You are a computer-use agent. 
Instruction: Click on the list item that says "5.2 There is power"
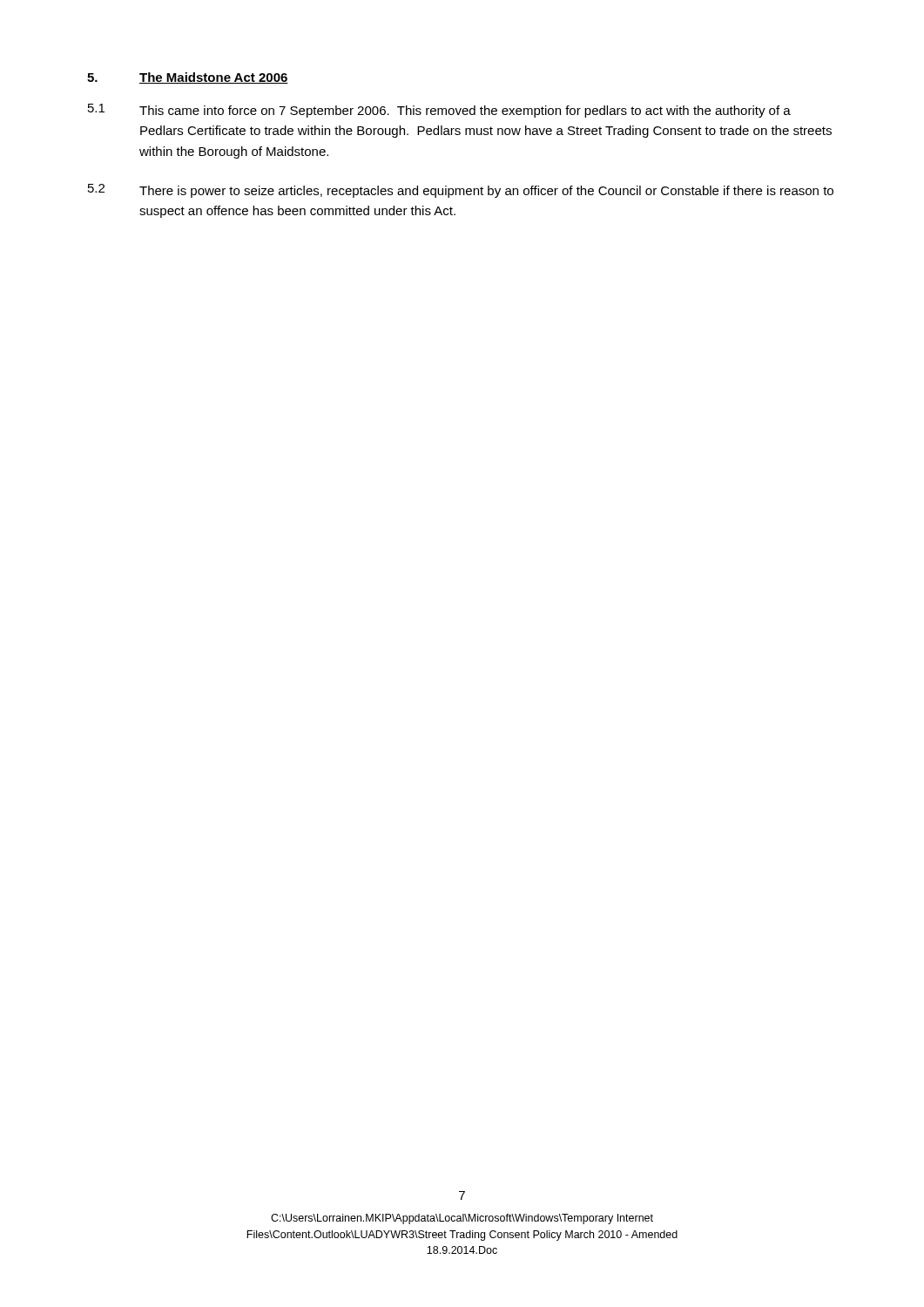click(x=462, y=200)
